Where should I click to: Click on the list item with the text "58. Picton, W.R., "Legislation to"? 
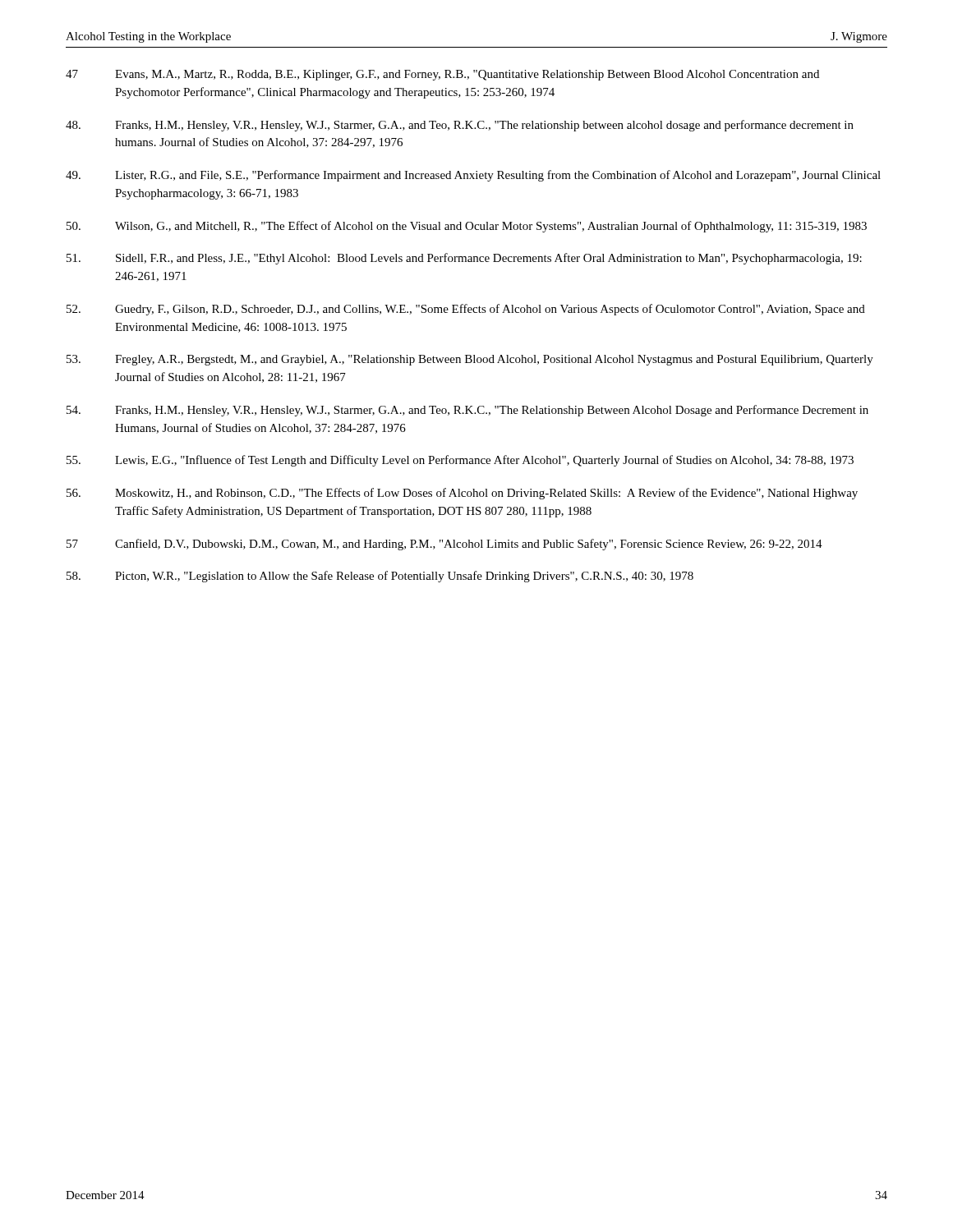point(476,577)
